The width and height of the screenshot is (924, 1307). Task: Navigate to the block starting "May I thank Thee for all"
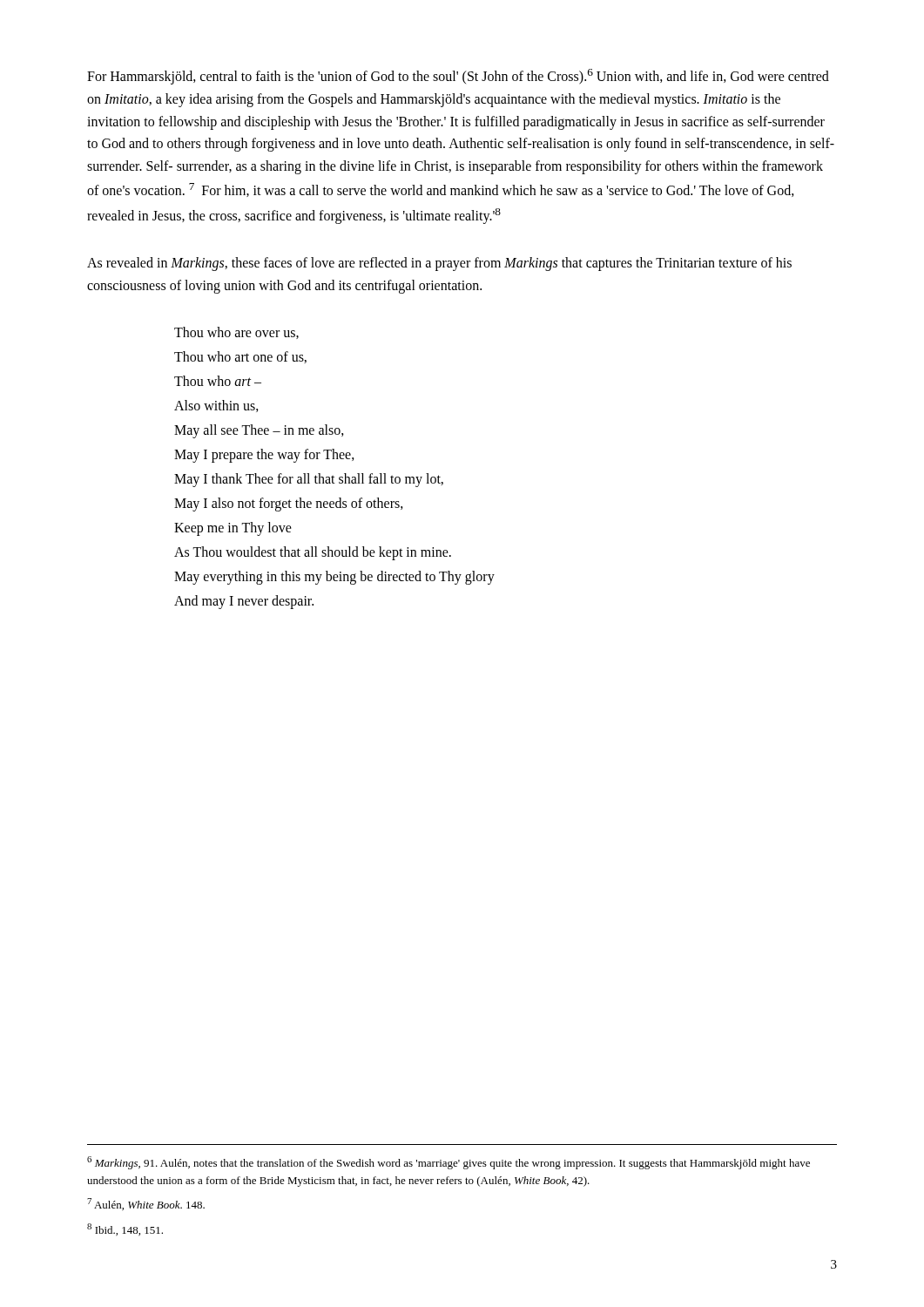(x=309, y=479)
